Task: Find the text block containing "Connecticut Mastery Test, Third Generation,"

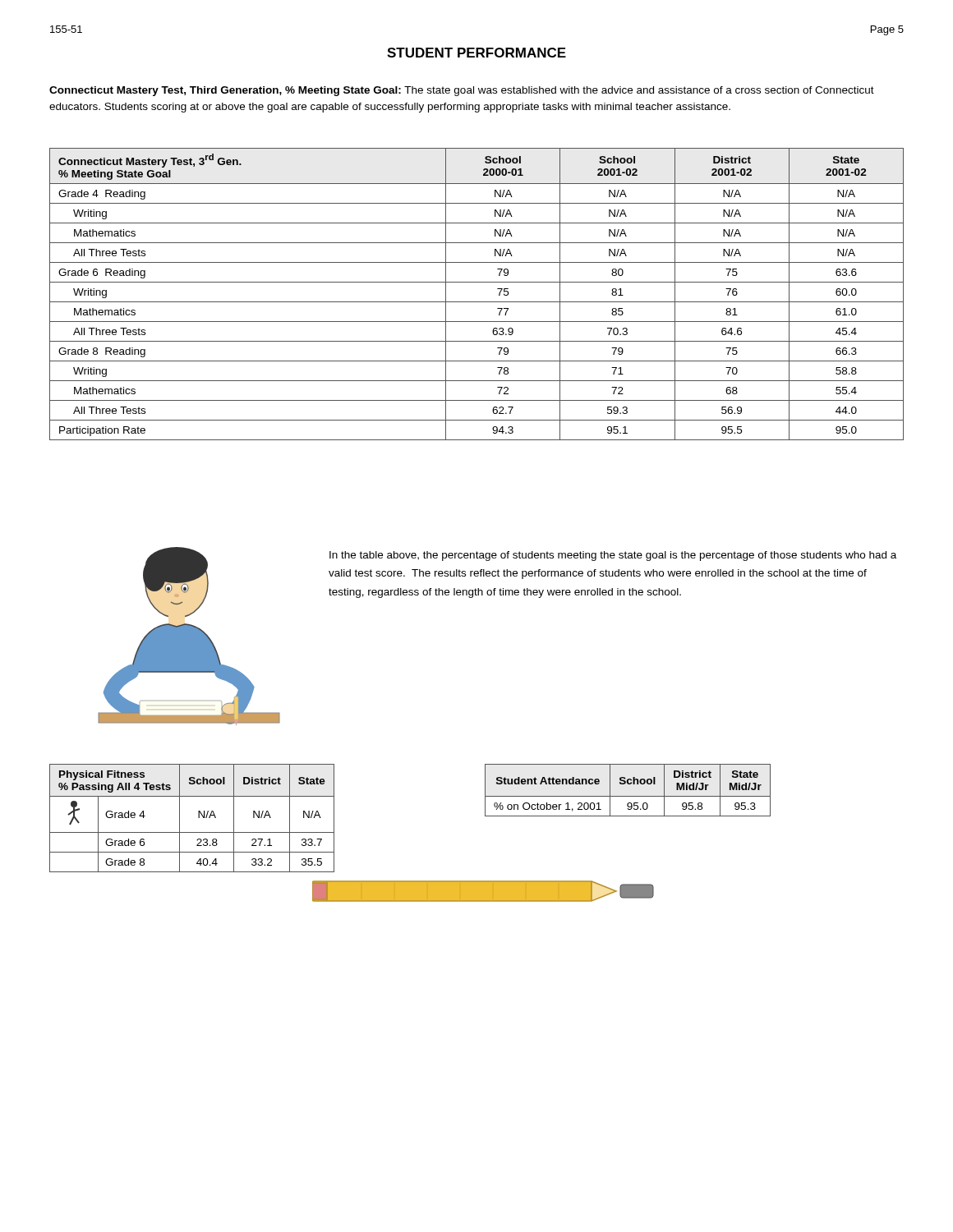Action: 461,98
